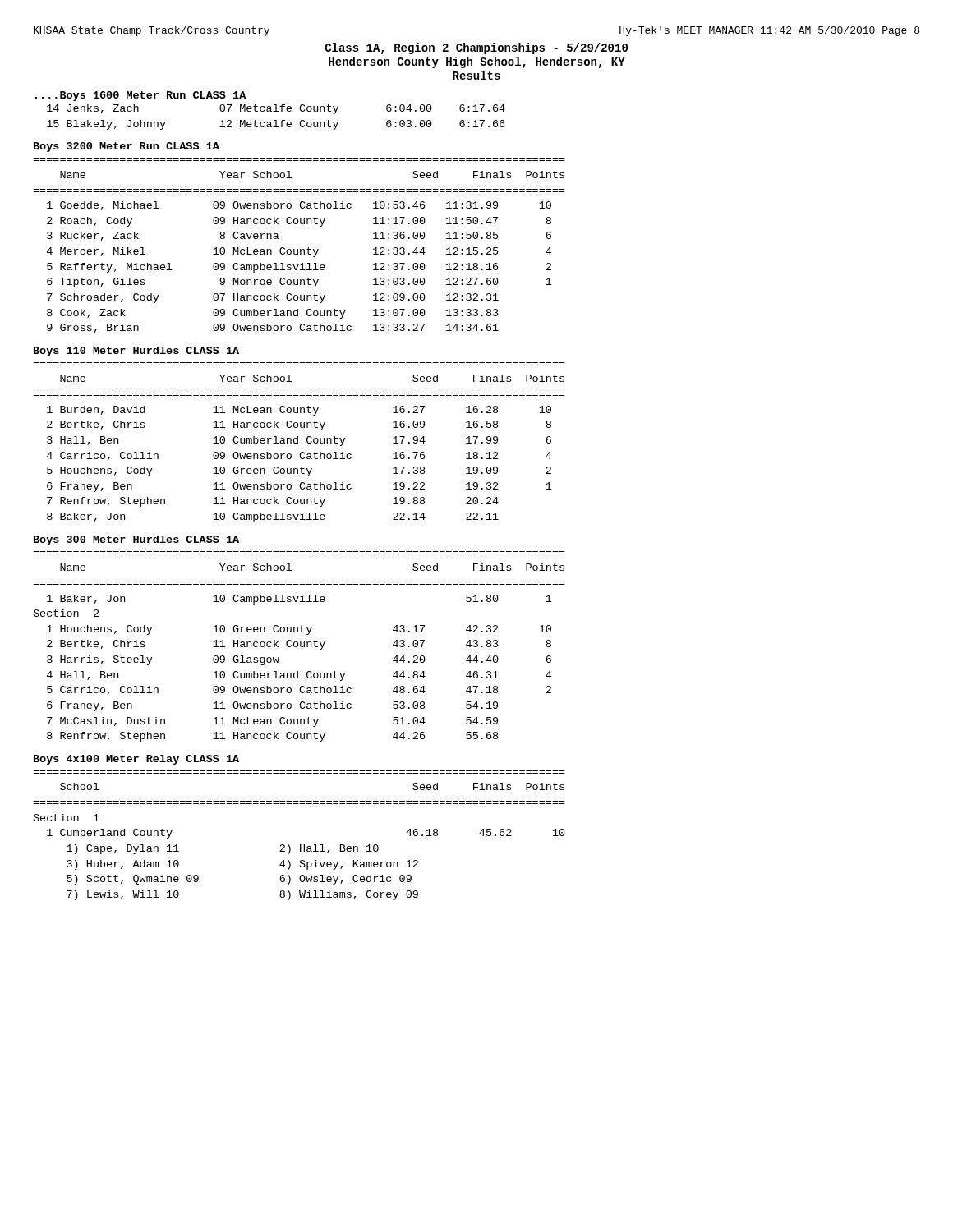Point to the text starting "Boys 110 Meter"
Viewport: 953px width, 1232px height.
136,351
